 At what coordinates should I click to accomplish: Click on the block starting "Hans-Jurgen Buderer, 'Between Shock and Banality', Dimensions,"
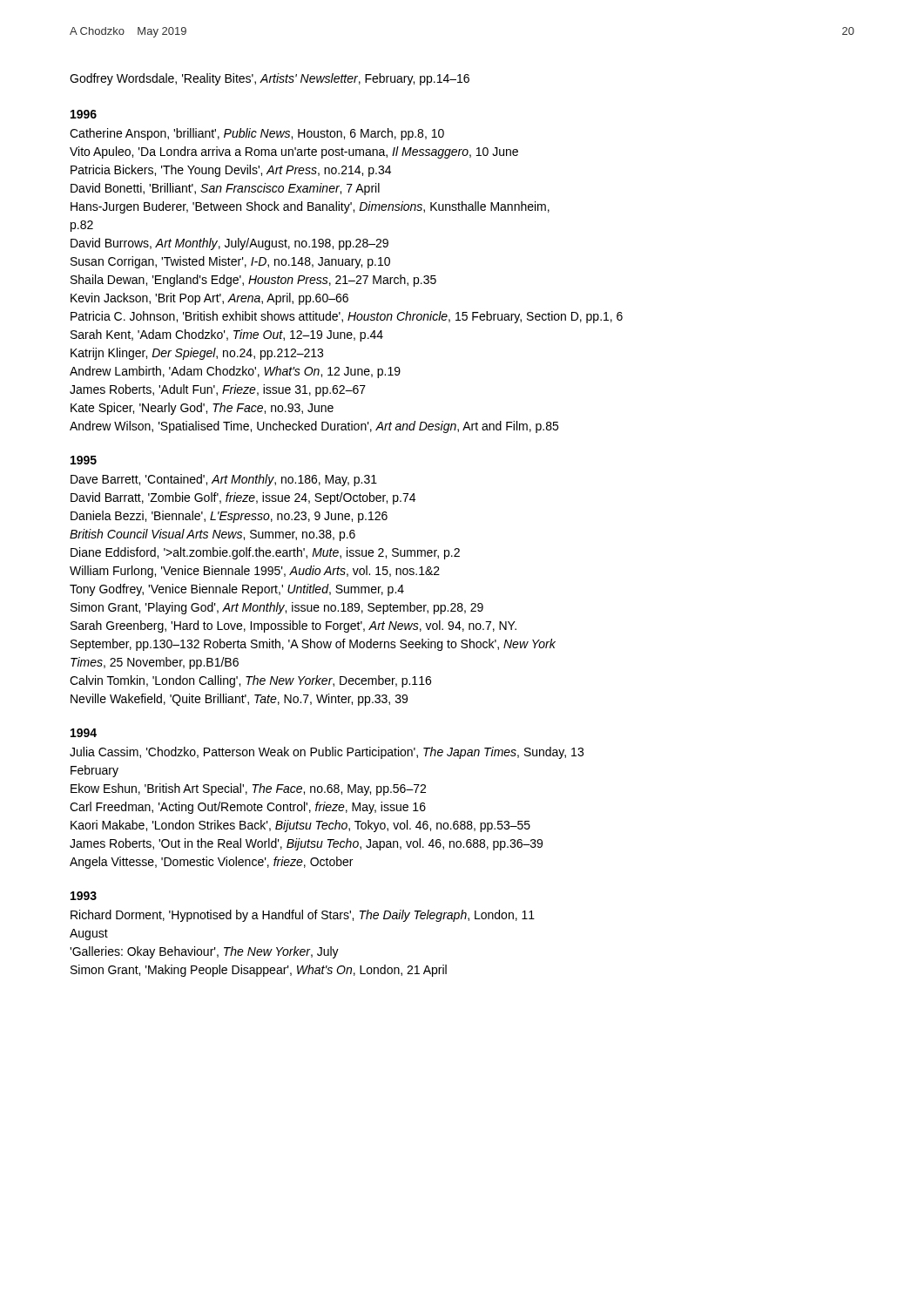pyautogui.click(x=310, y=216)
